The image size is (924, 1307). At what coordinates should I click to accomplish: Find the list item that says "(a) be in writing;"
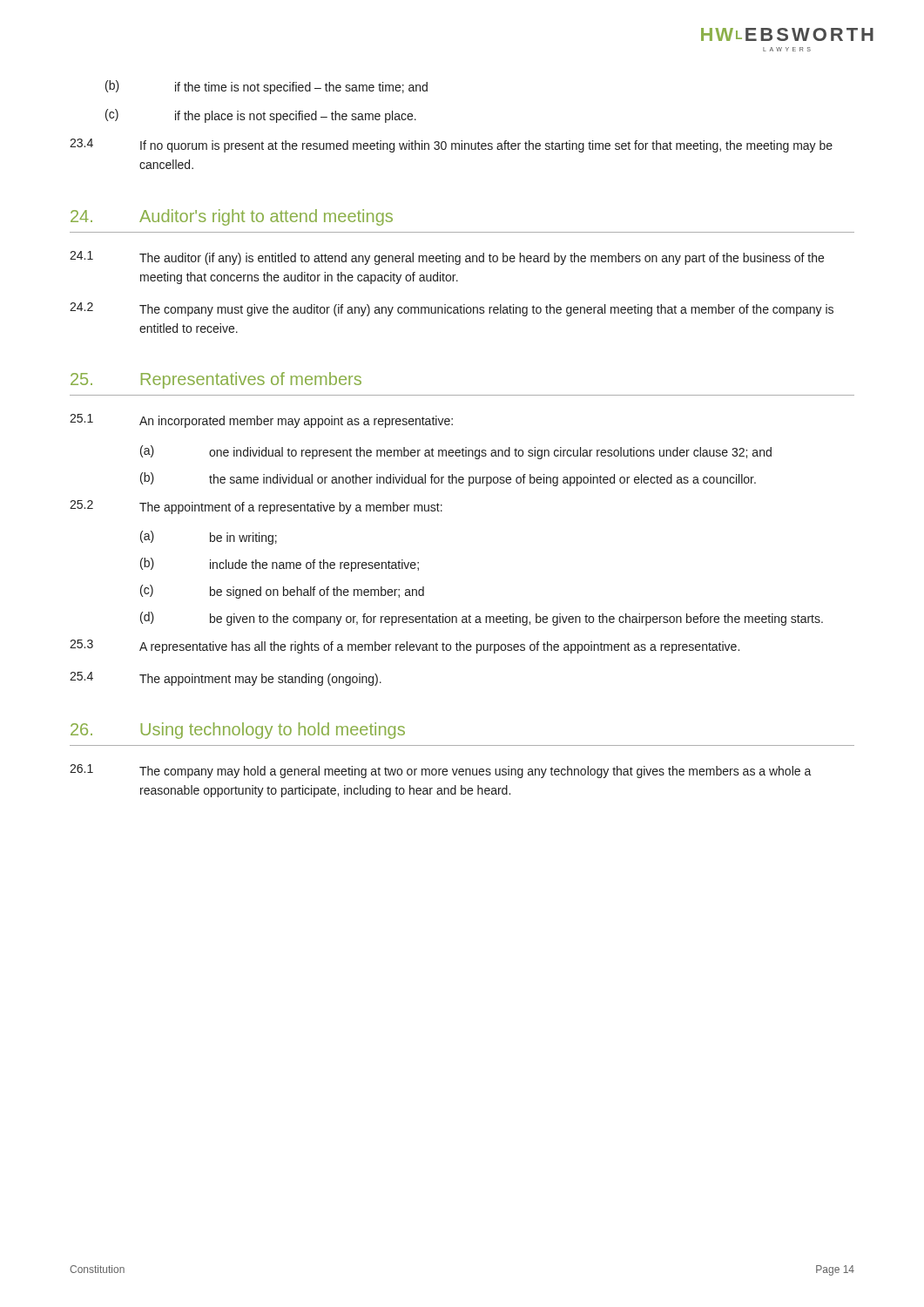(x=209, y=538)
